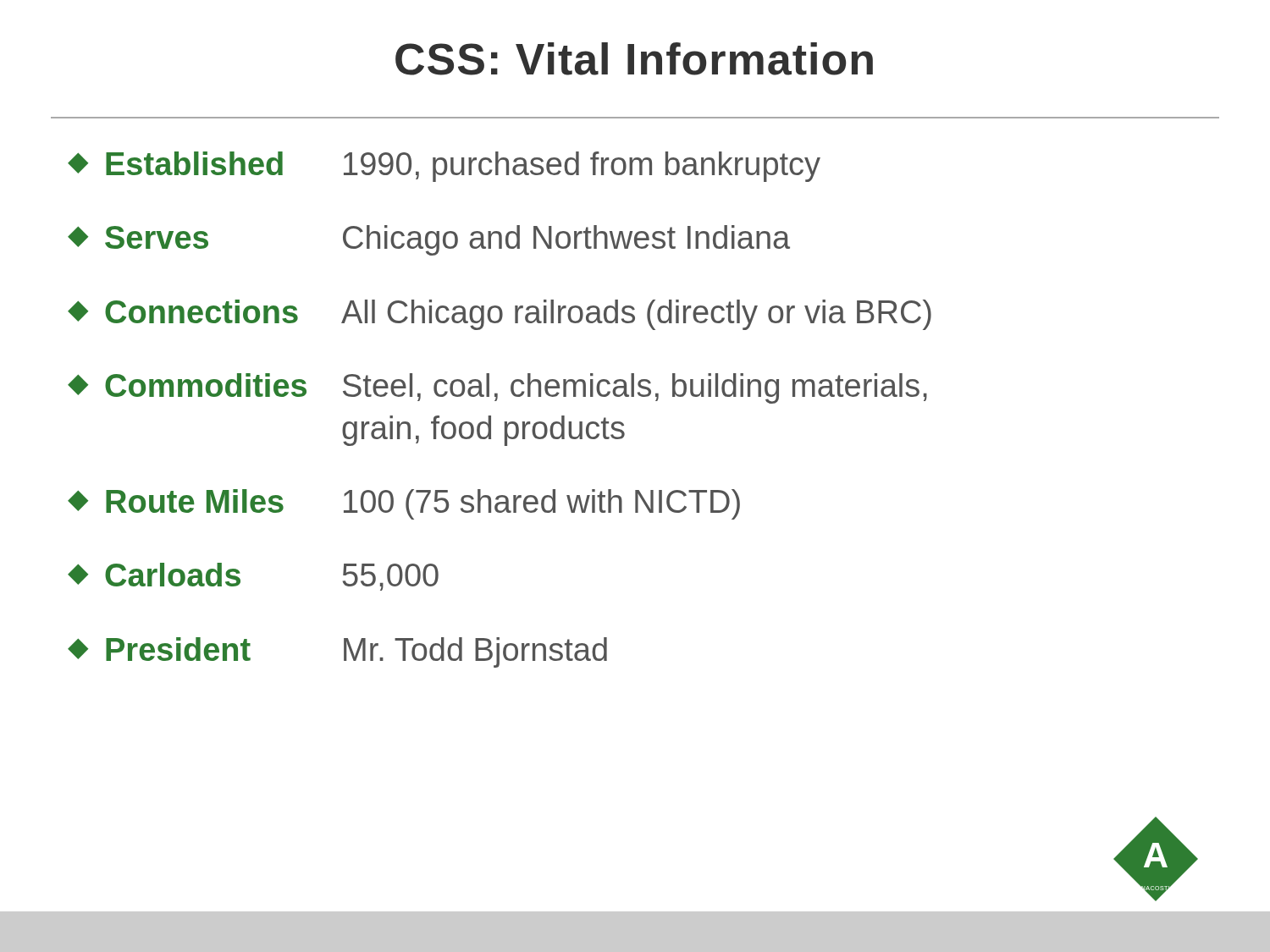Select the element starting "◆ Commodities Steel, coal, chemicals, building materials,grain, food"
Viewport: 1270px width, 952px height.
[x=635, y=408]
